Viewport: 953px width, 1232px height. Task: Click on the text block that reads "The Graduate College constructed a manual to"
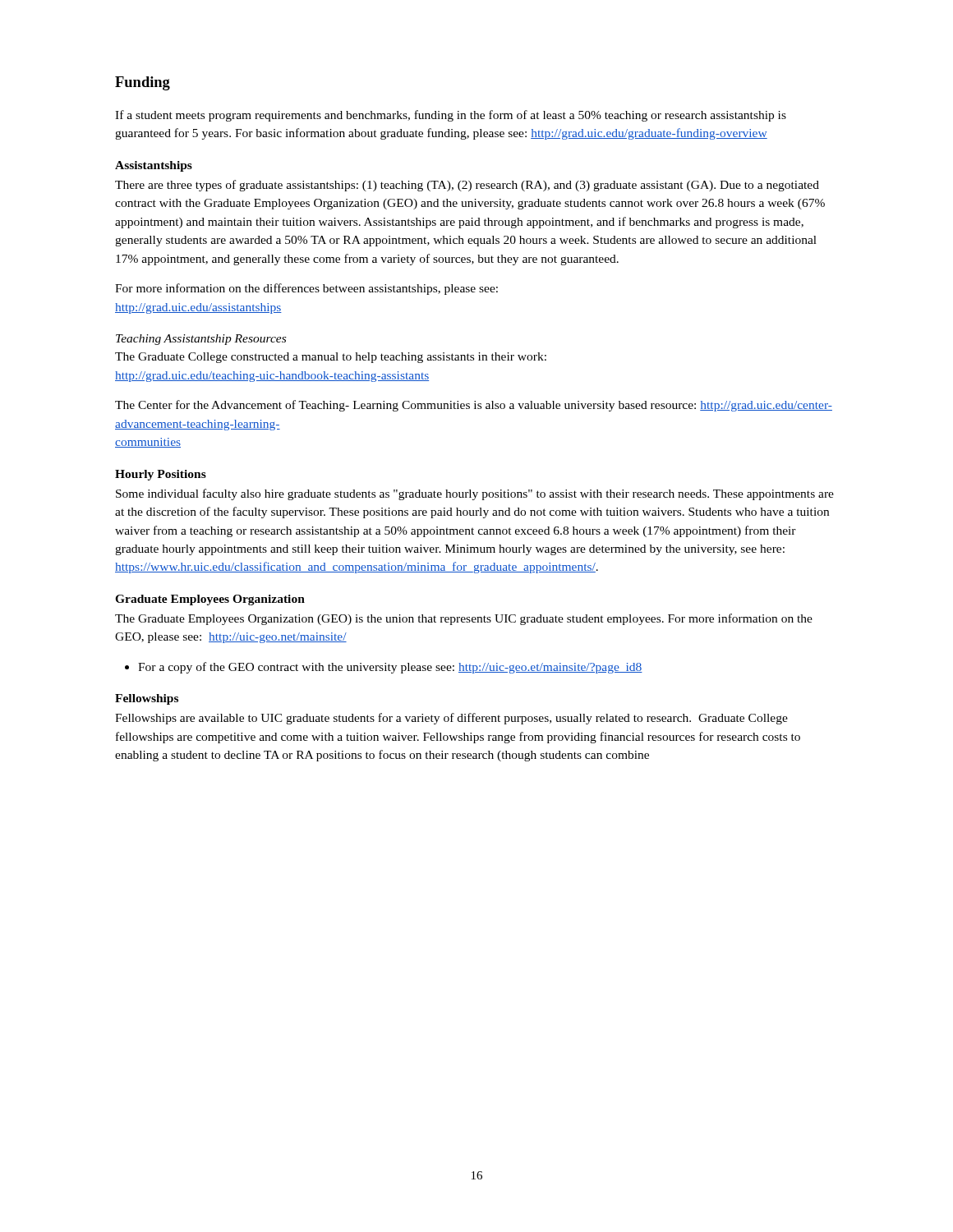(x=476, y=366)
